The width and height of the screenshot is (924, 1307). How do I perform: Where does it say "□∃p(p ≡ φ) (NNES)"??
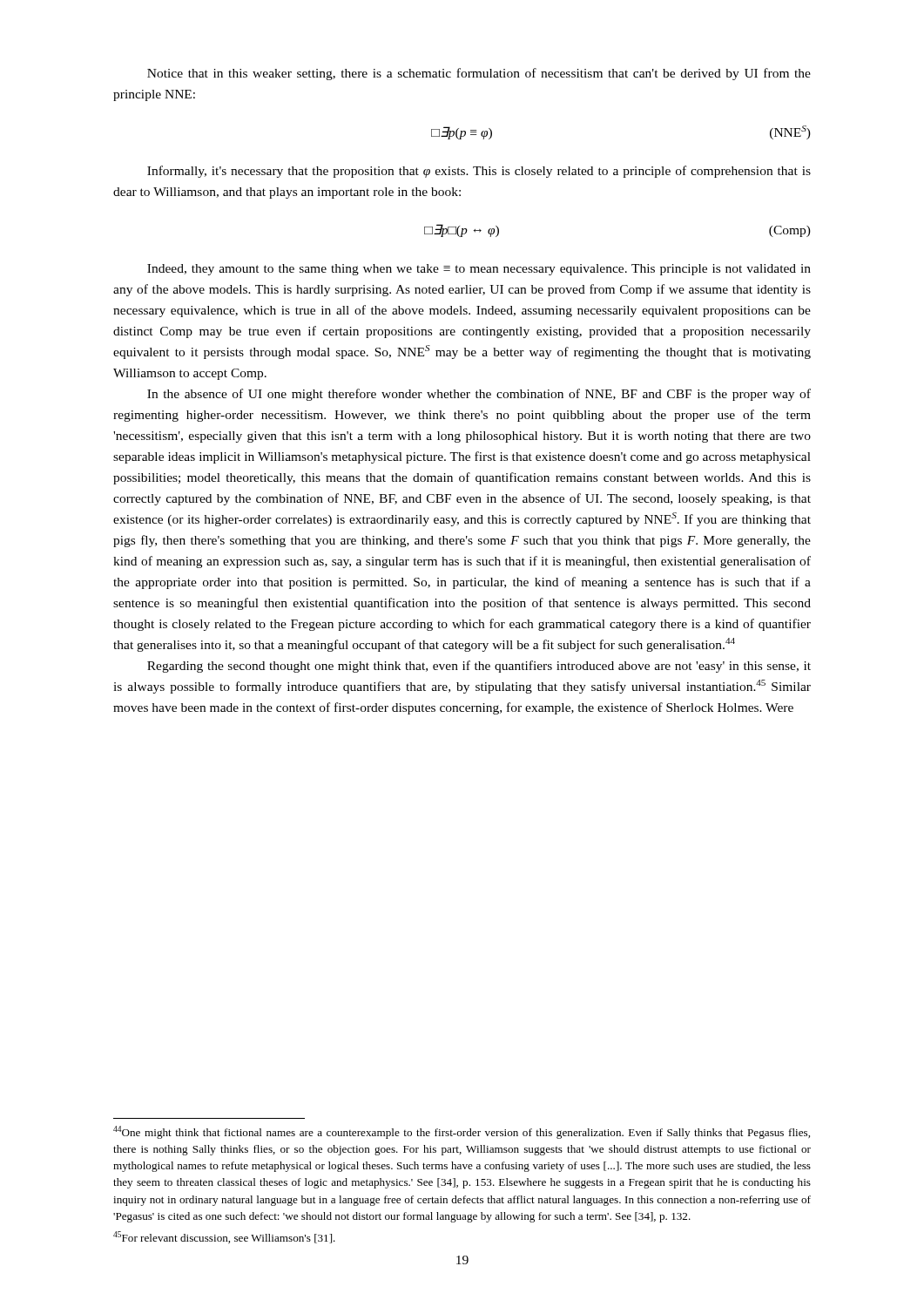462,133
